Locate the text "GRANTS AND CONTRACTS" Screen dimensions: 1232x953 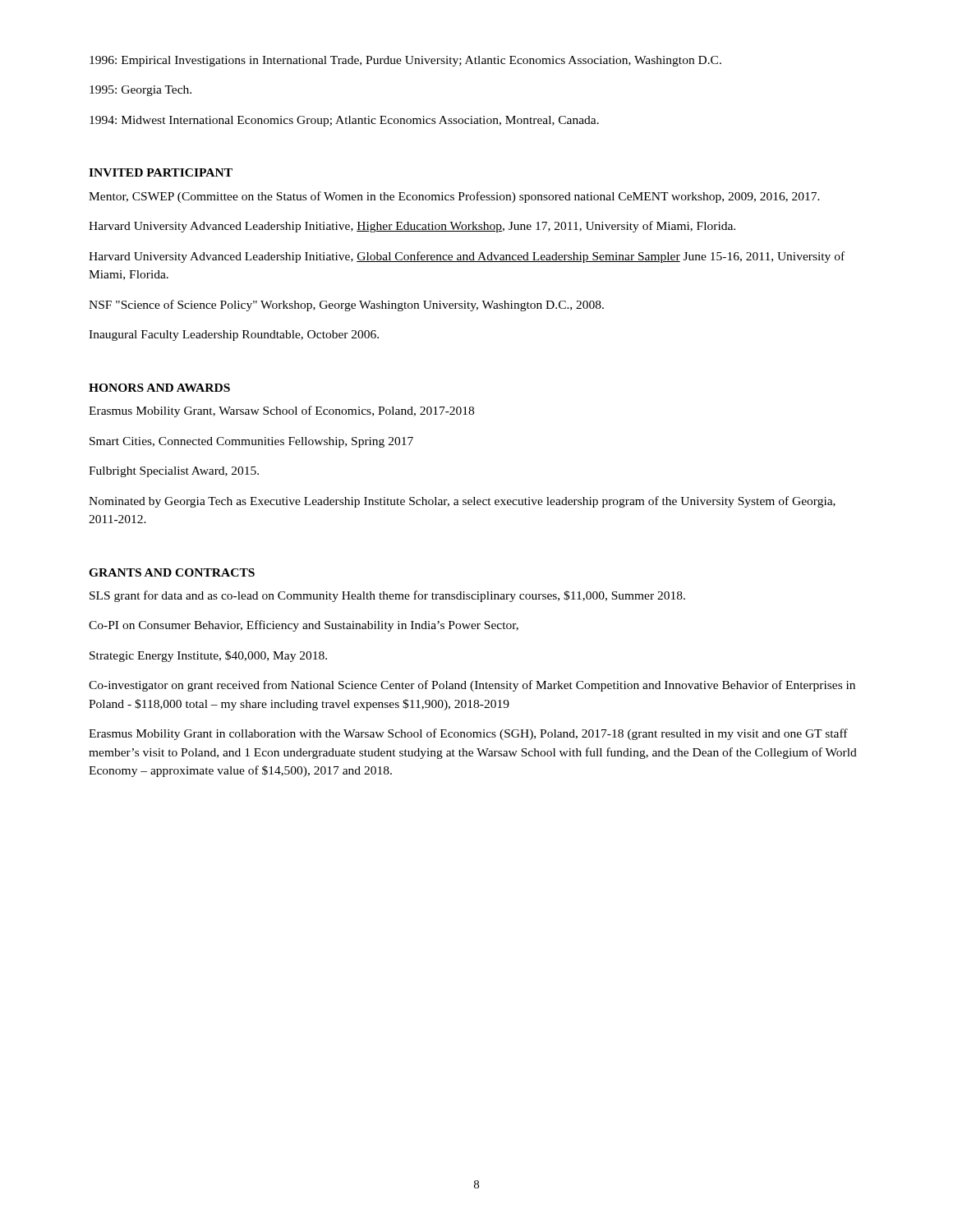(x=172, y=572)
